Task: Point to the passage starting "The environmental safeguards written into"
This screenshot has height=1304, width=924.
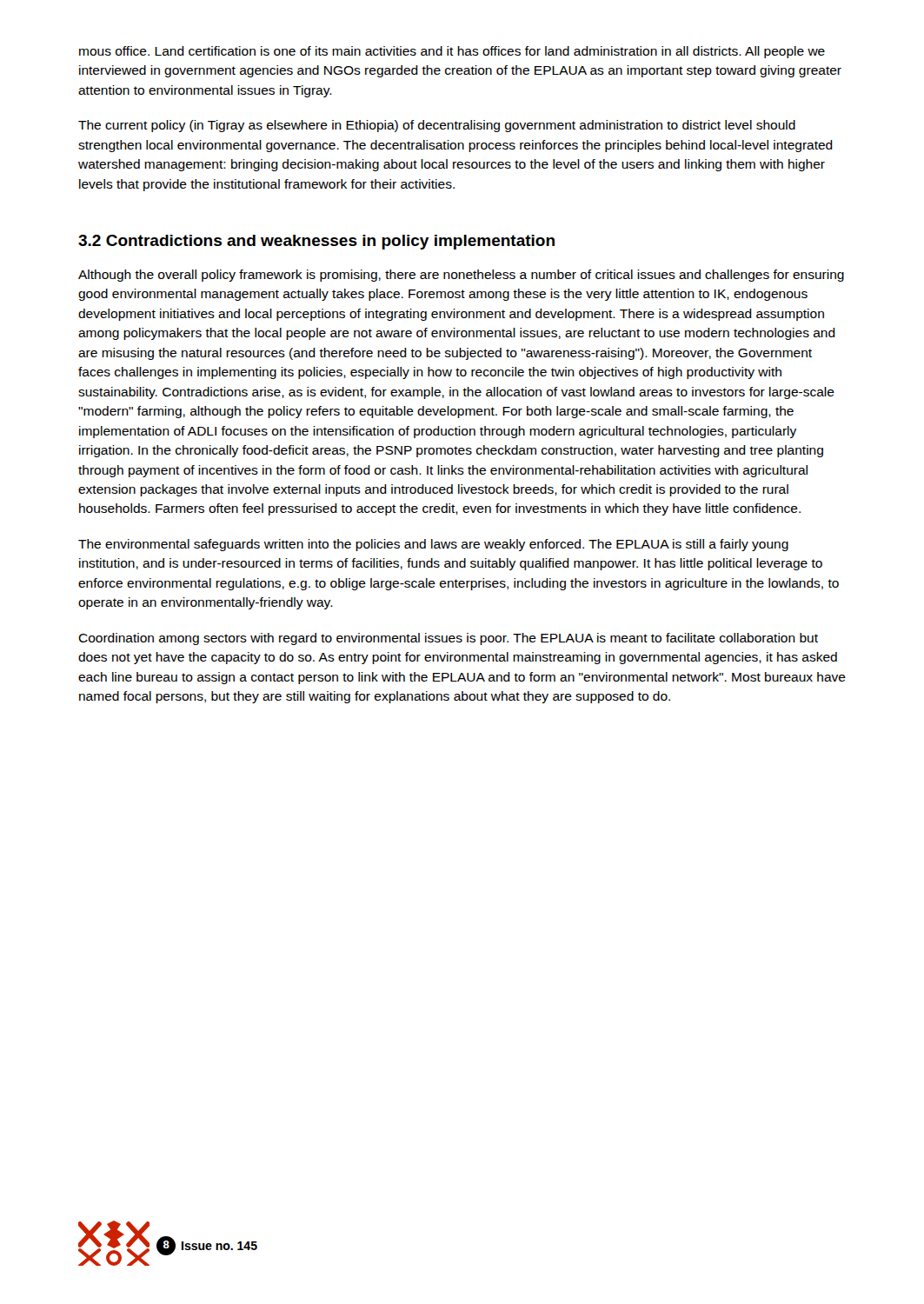Action: [459, 573]
